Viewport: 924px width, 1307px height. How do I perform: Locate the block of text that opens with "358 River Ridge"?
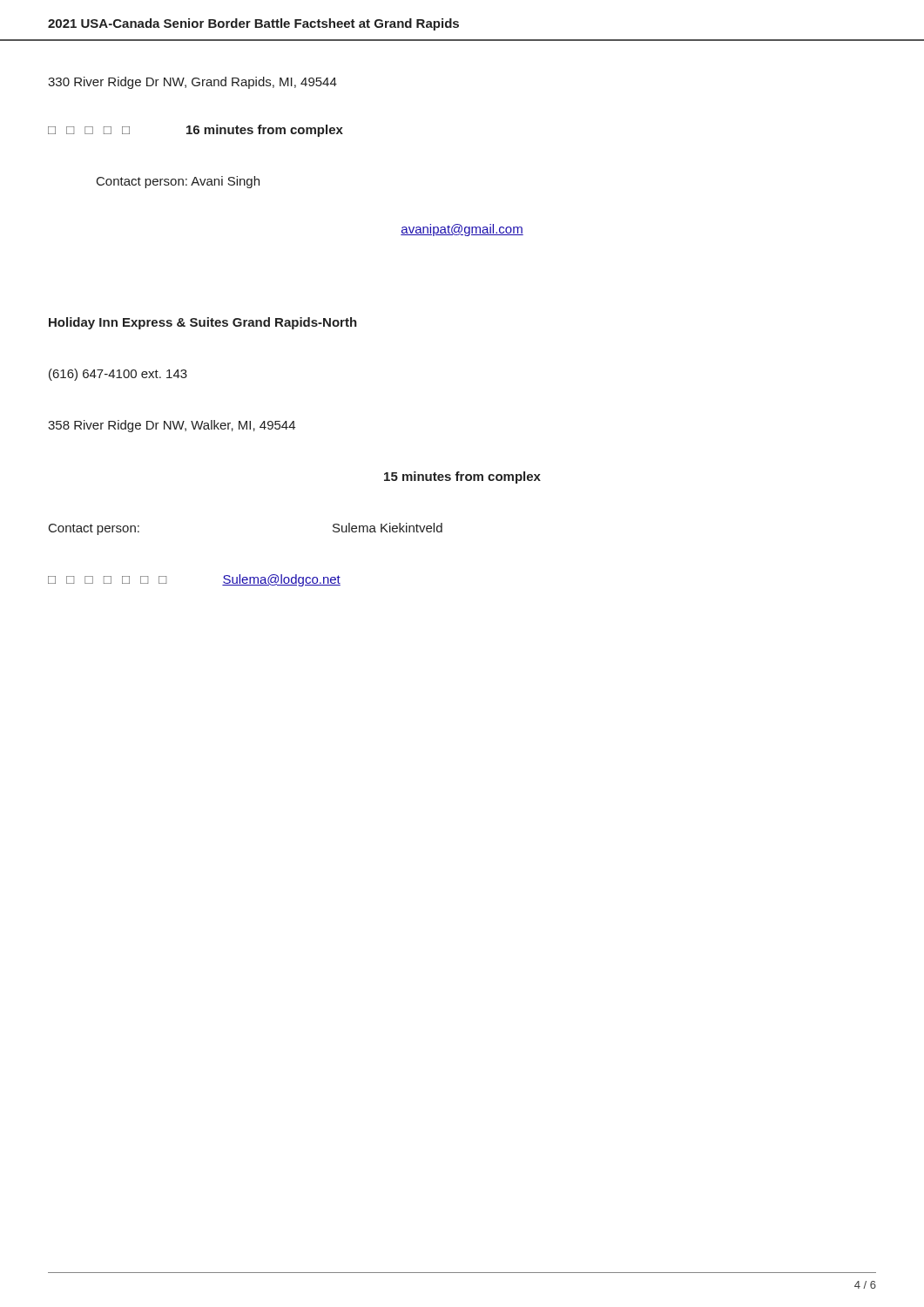coord(172,425)
